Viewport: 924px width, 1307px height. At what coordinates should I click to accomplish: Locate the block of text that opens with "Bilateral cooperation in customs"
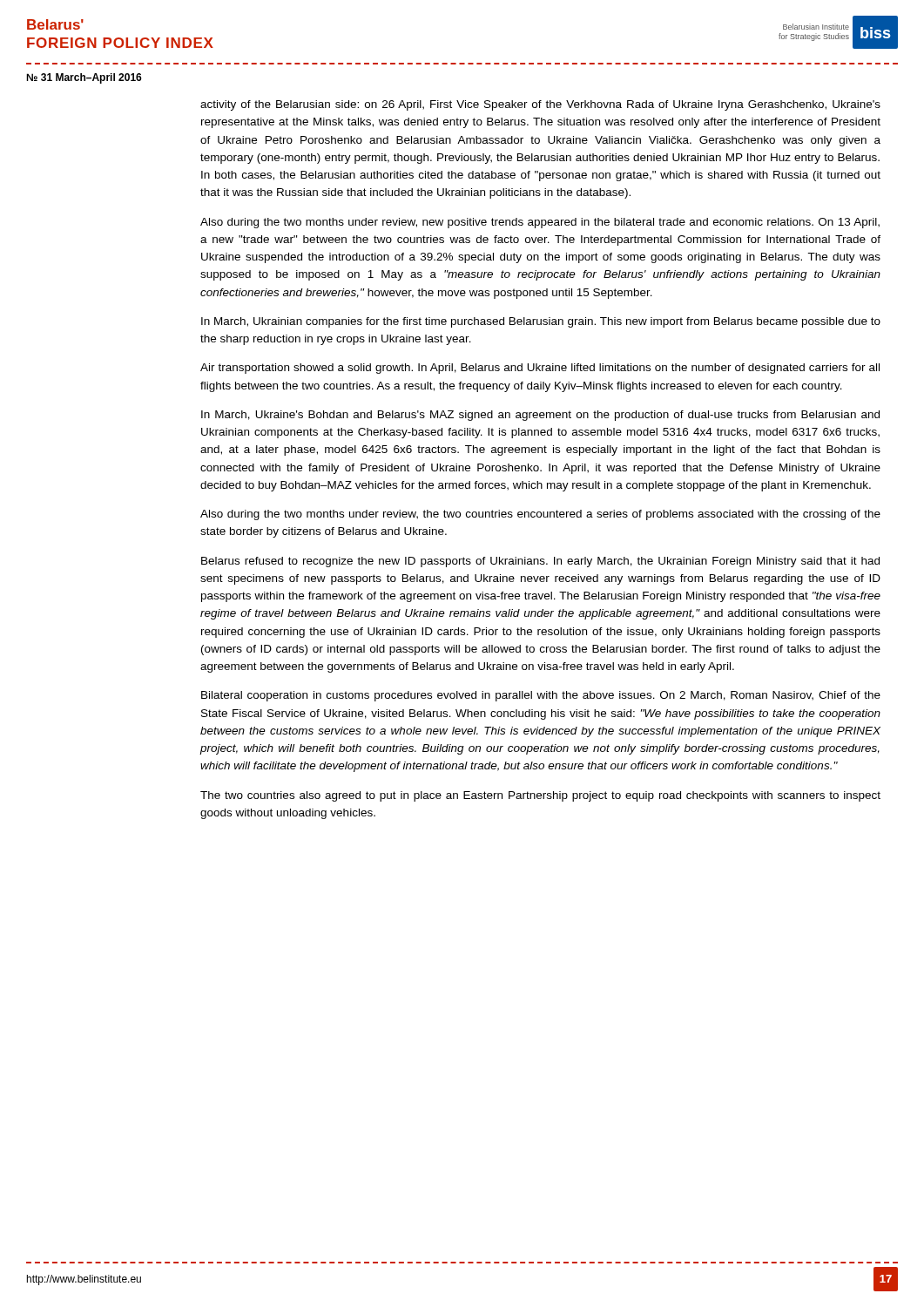540,730
